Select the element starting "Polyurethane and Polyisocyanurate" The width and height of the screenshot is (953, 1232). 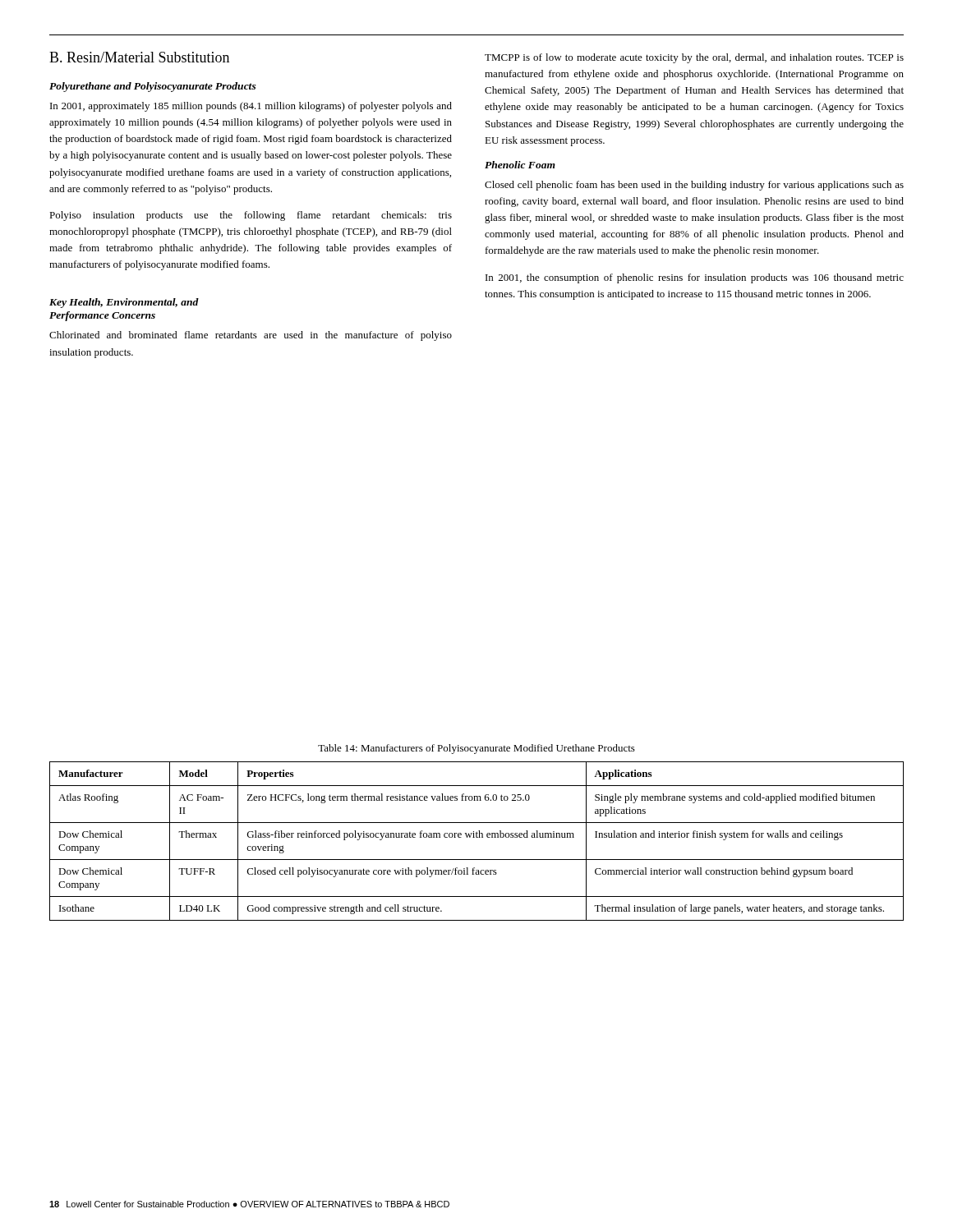[251, 86]
